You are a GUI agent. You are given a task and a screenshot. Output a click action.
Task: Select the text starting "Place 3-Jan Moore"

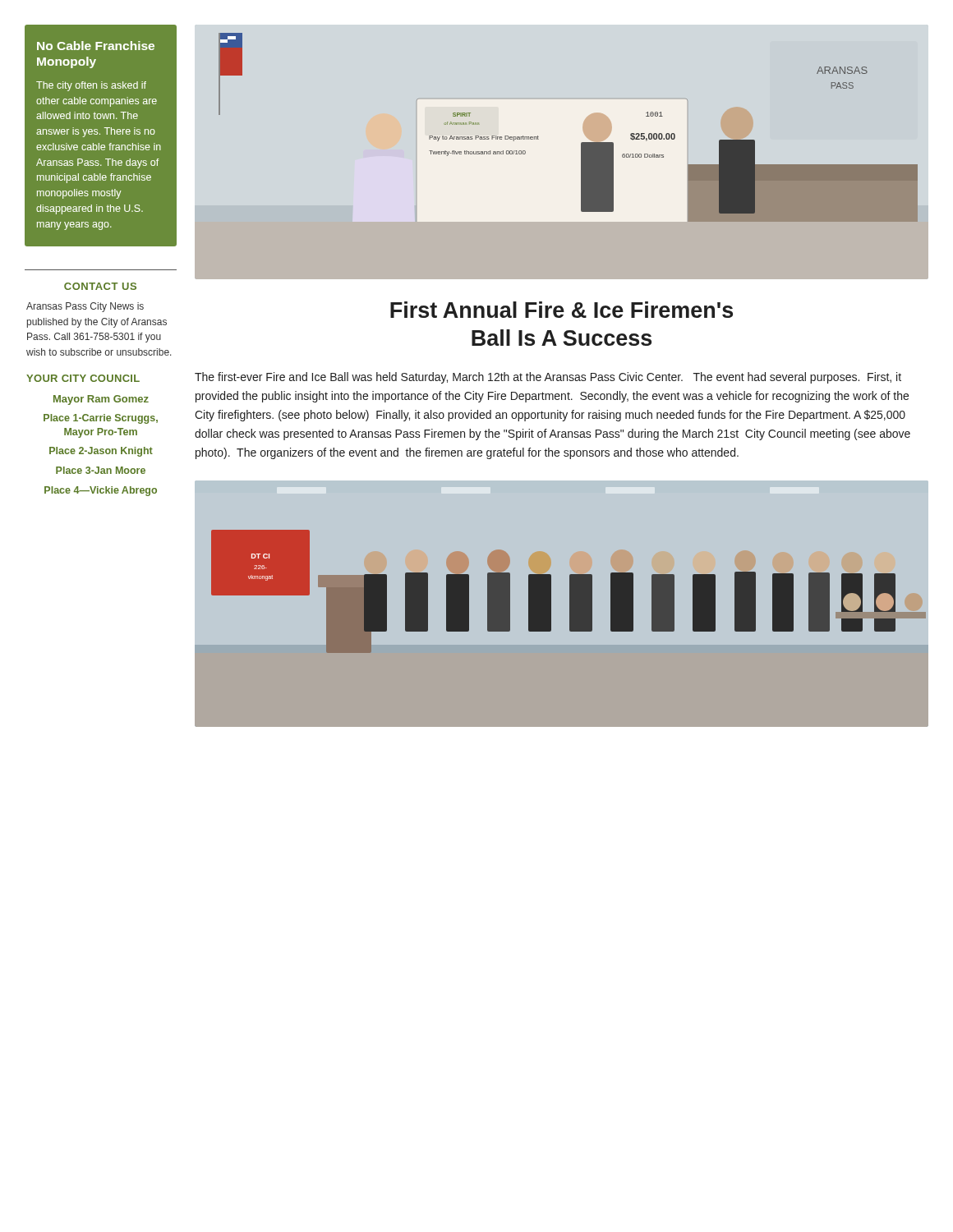101,471
